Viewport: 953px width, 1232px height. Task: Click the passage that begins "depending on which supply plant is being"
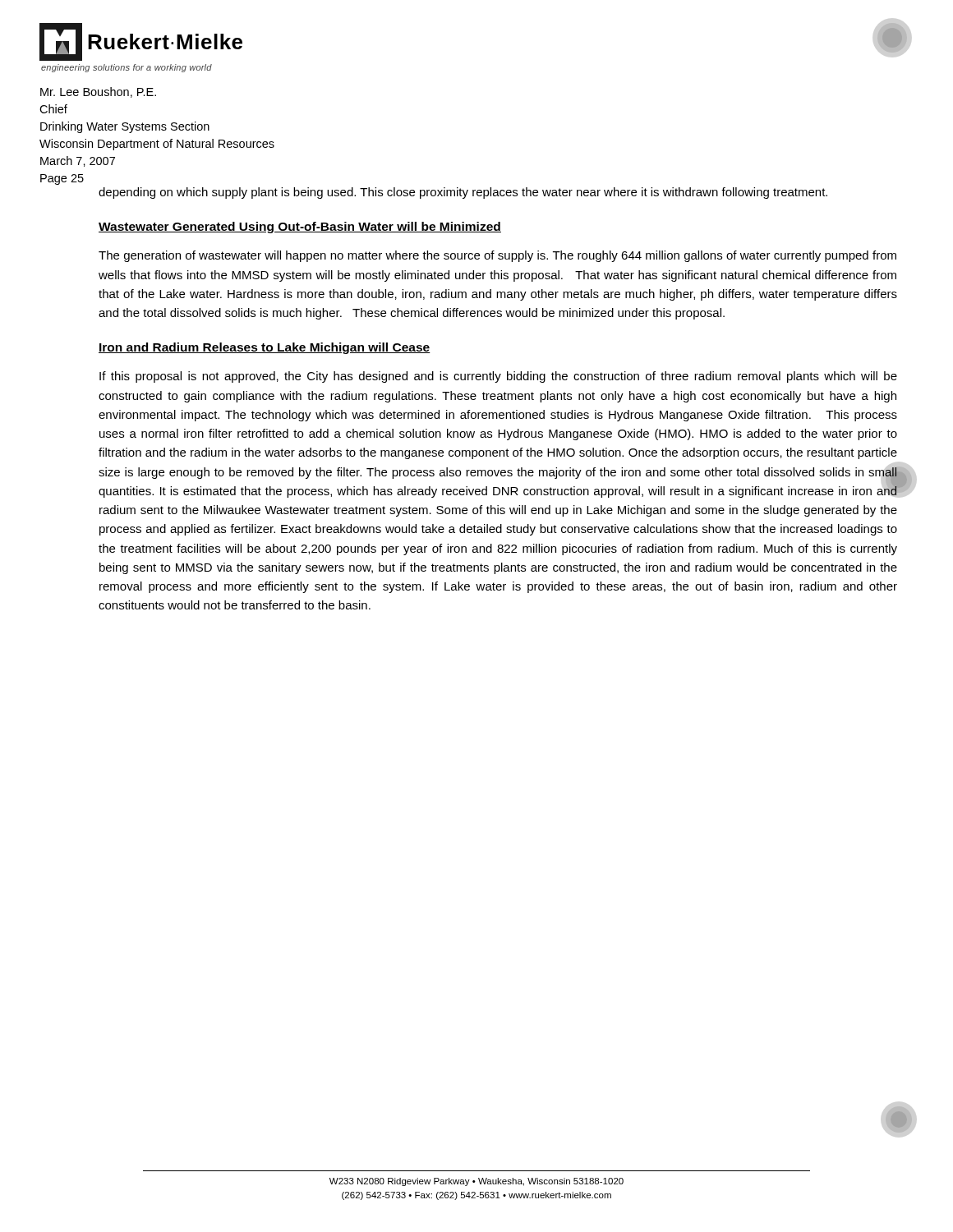[x=464, y=192]
